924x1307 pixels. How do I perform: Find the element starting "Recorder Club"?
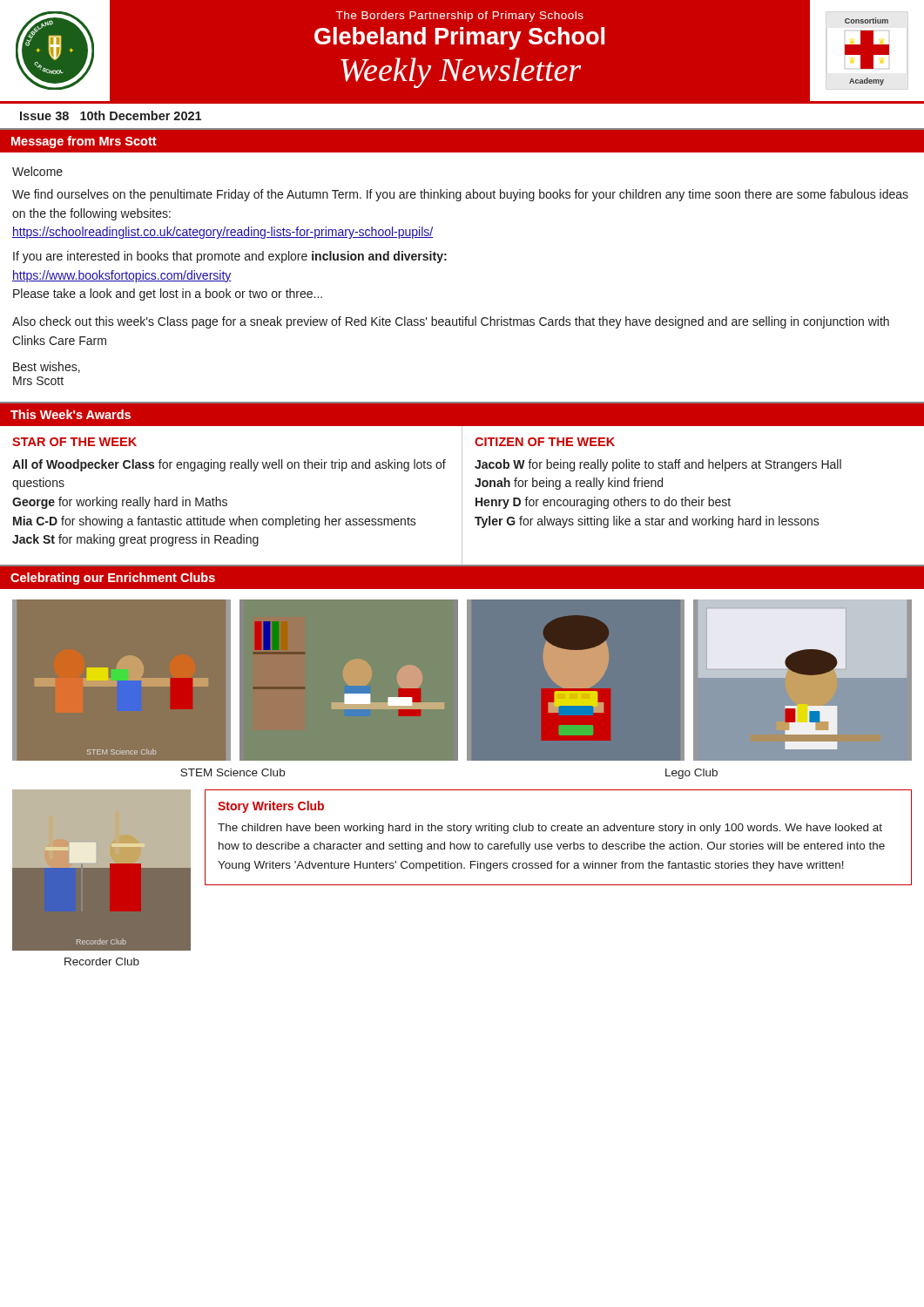pyautogui.click(x=101, y=961)
